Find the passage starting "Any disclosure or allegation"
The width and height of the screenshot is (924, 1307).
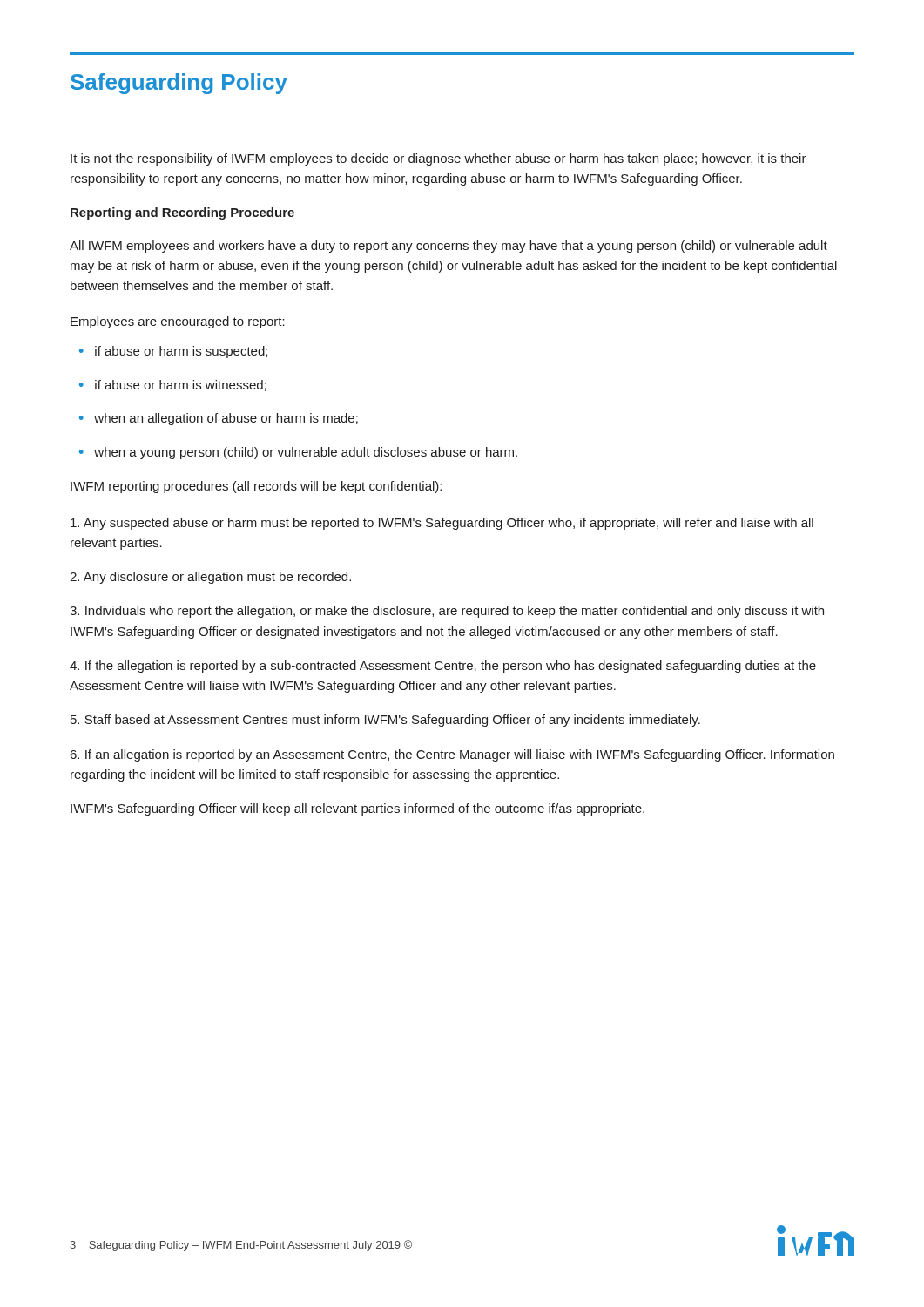pyautogui.click(x=211, y=576)
